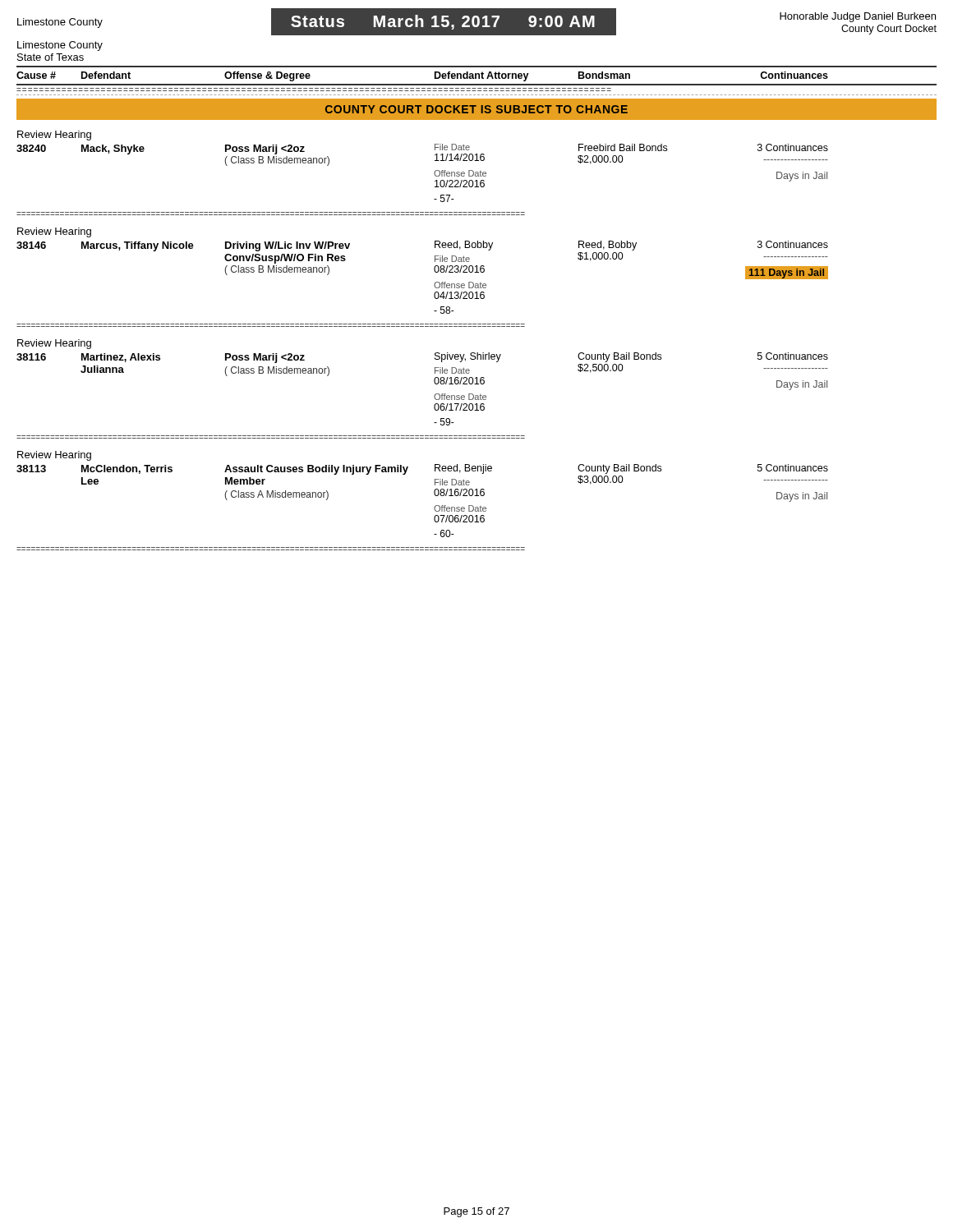Viewport: 953px width, 1232px height.
Task: Locate the table with the text "38113 McClendon, Terris"
Action: pos(476,501)
